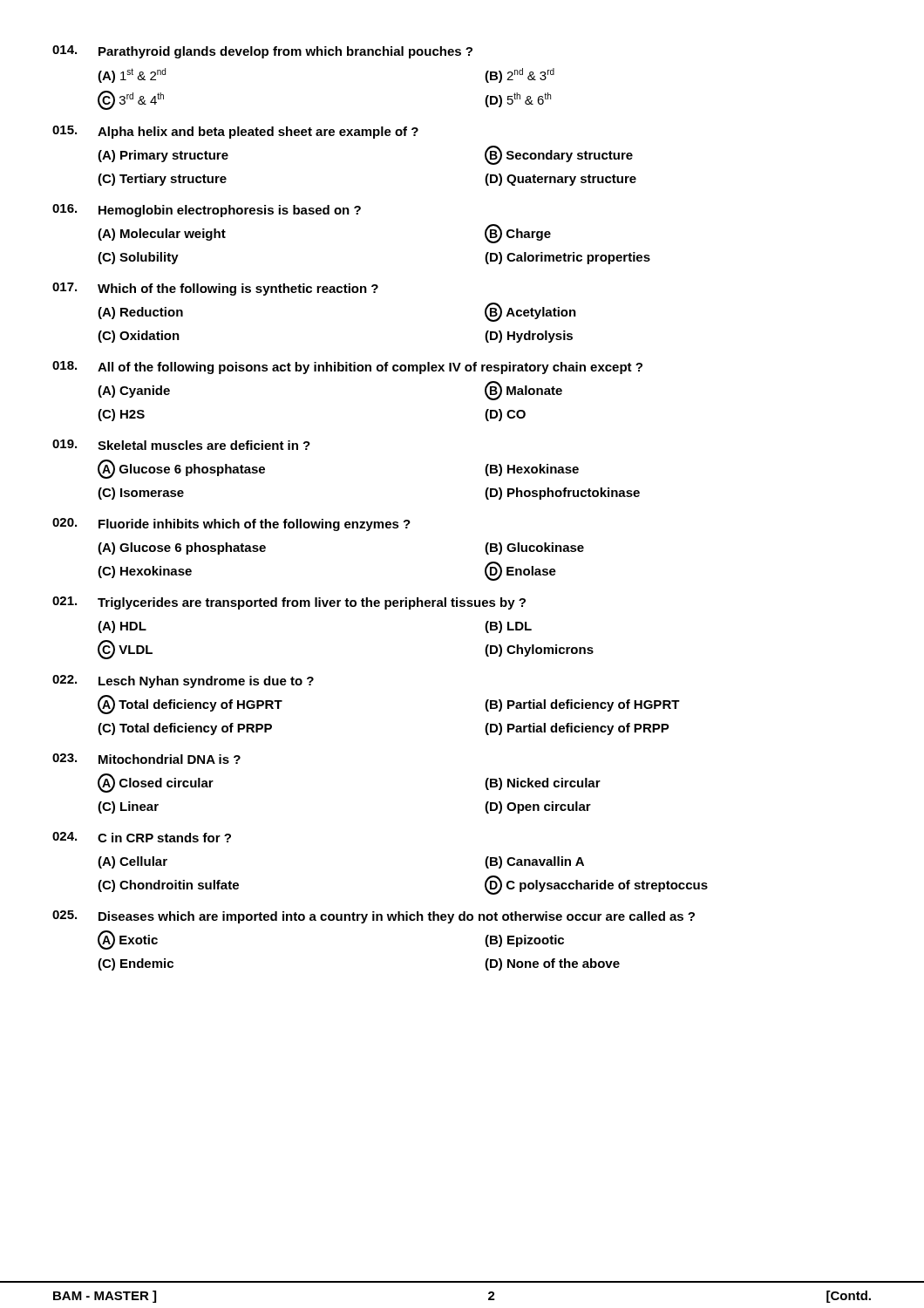Image resolution: width=924 pixels, height=1308 pixels.
Task: Locate the list item containing "019. Skeletal muscles are deficient in ?"
Action: pyautogui.click(x=181, y=445)
